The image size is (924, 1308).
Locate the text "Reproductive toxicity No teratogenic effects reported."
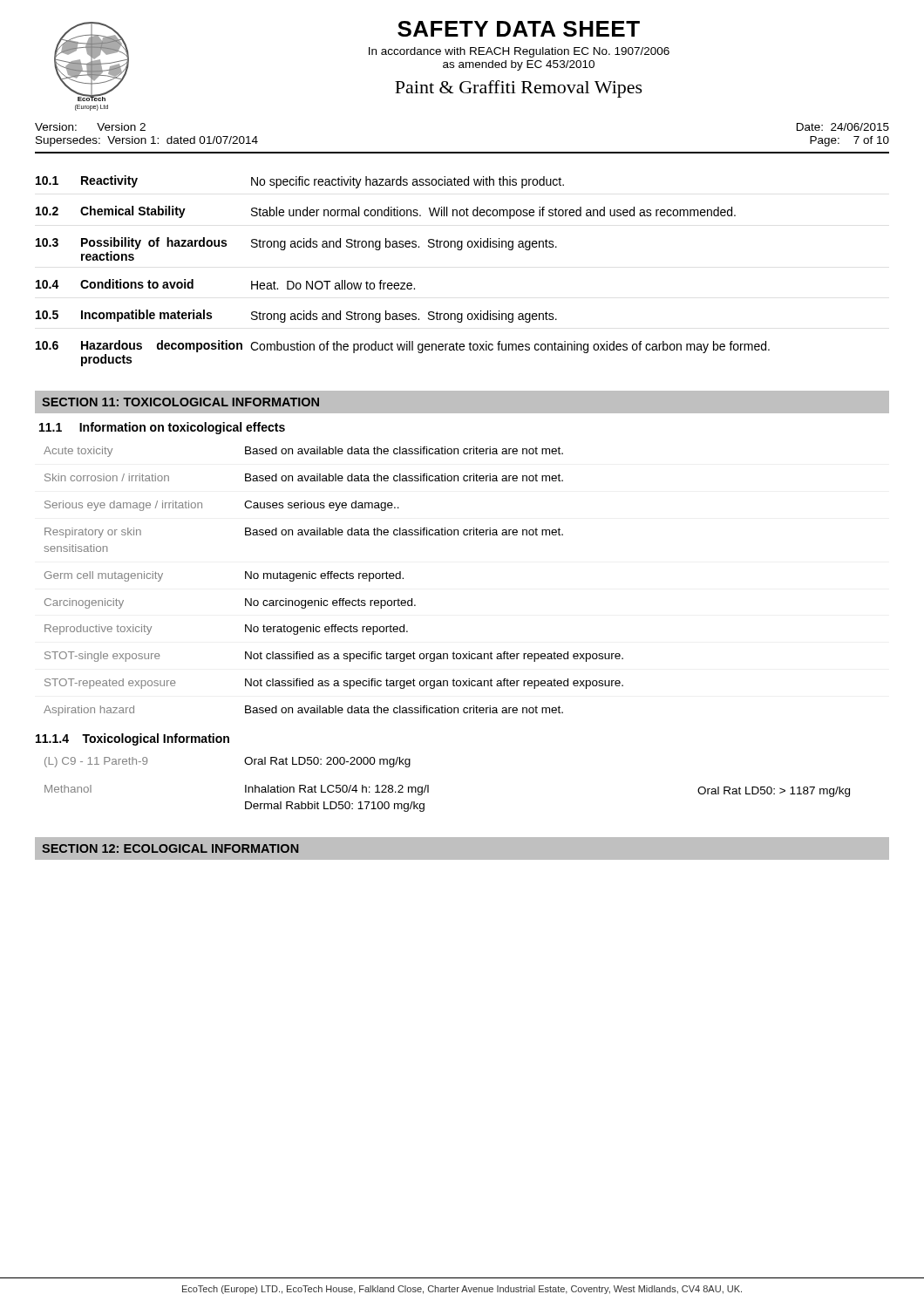point(99,629)
